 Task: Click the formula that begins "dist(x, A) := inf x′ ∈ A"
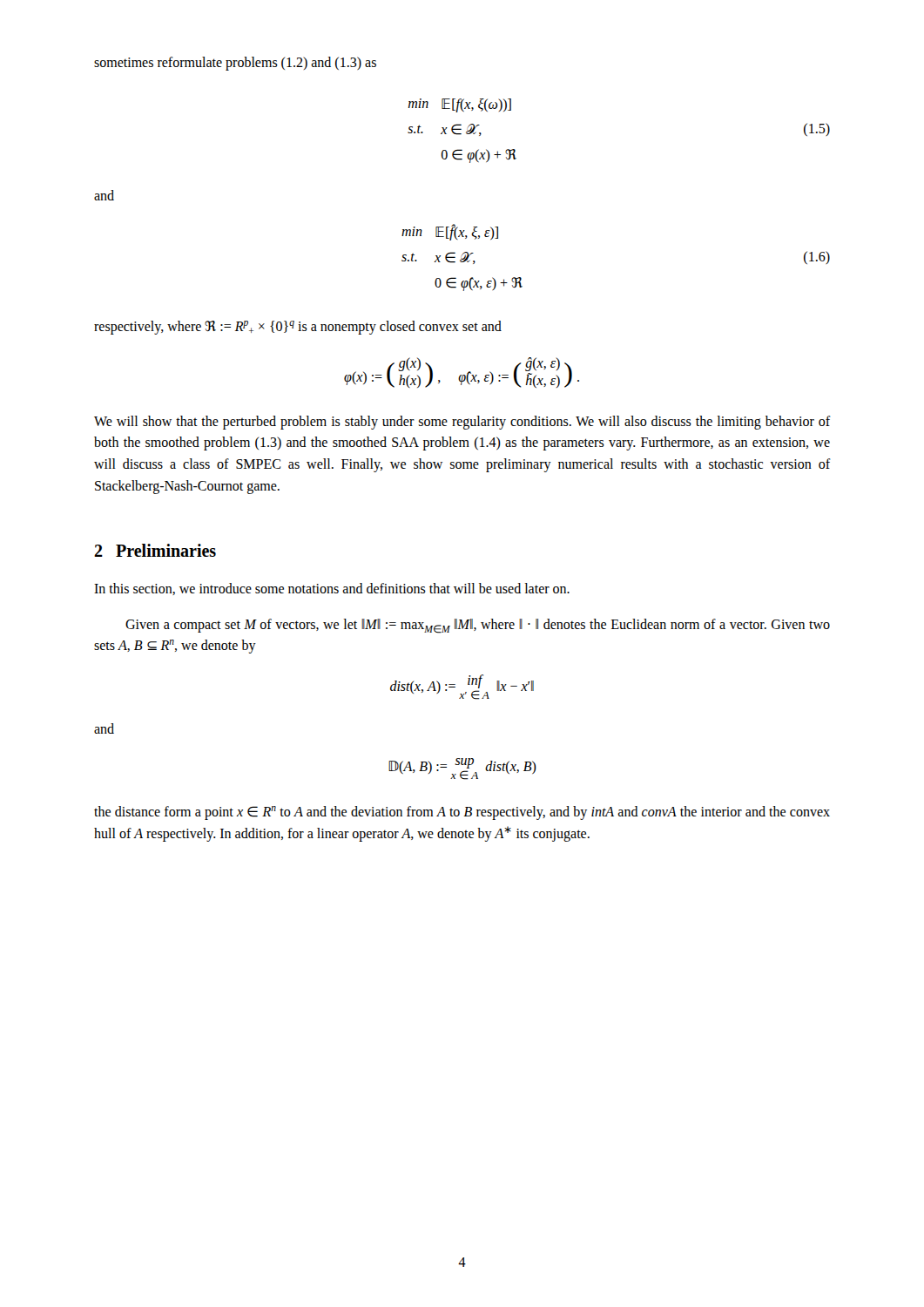point(462,688)
